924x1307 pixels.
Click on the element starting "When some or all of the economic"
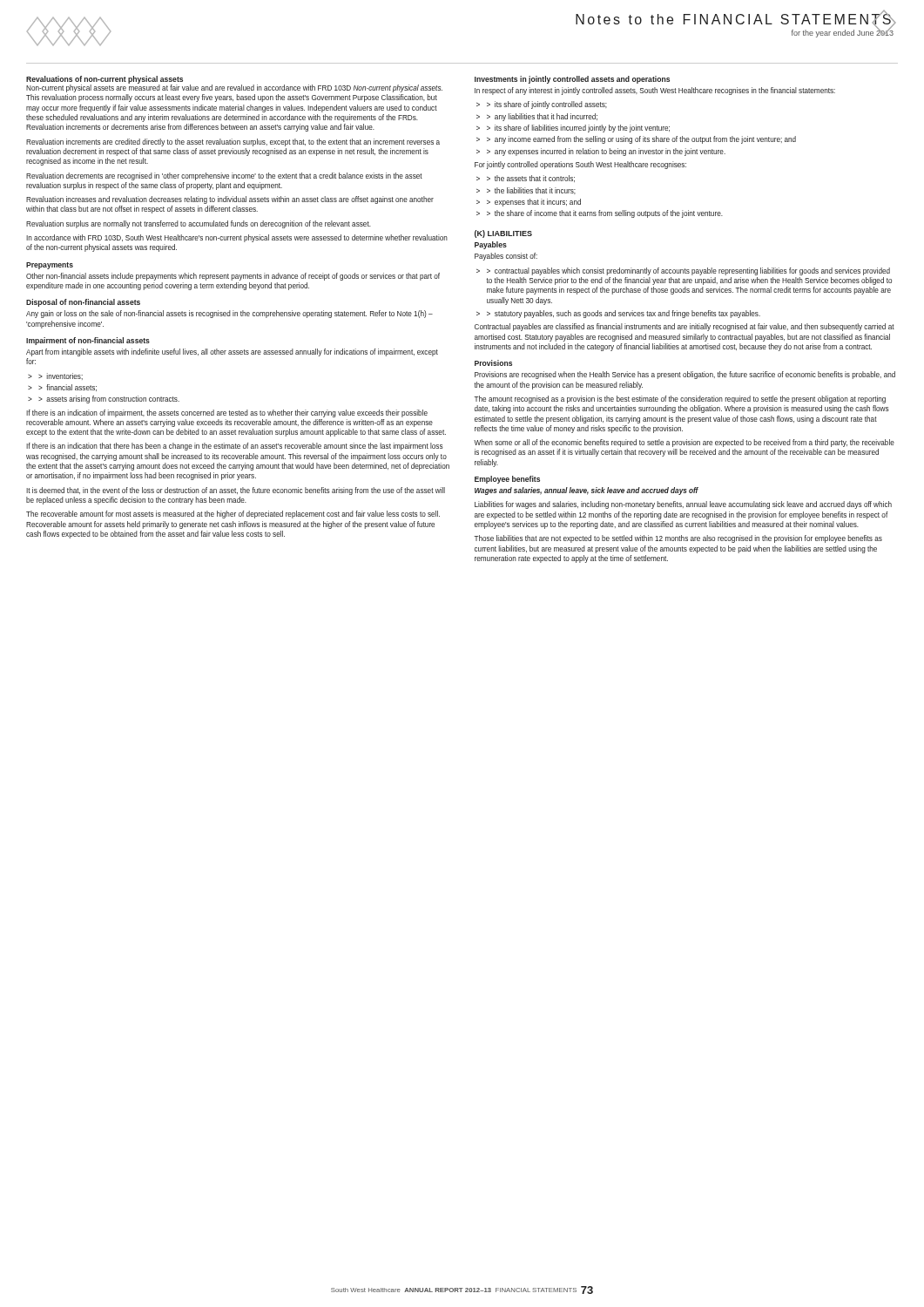tap(684, 453)
